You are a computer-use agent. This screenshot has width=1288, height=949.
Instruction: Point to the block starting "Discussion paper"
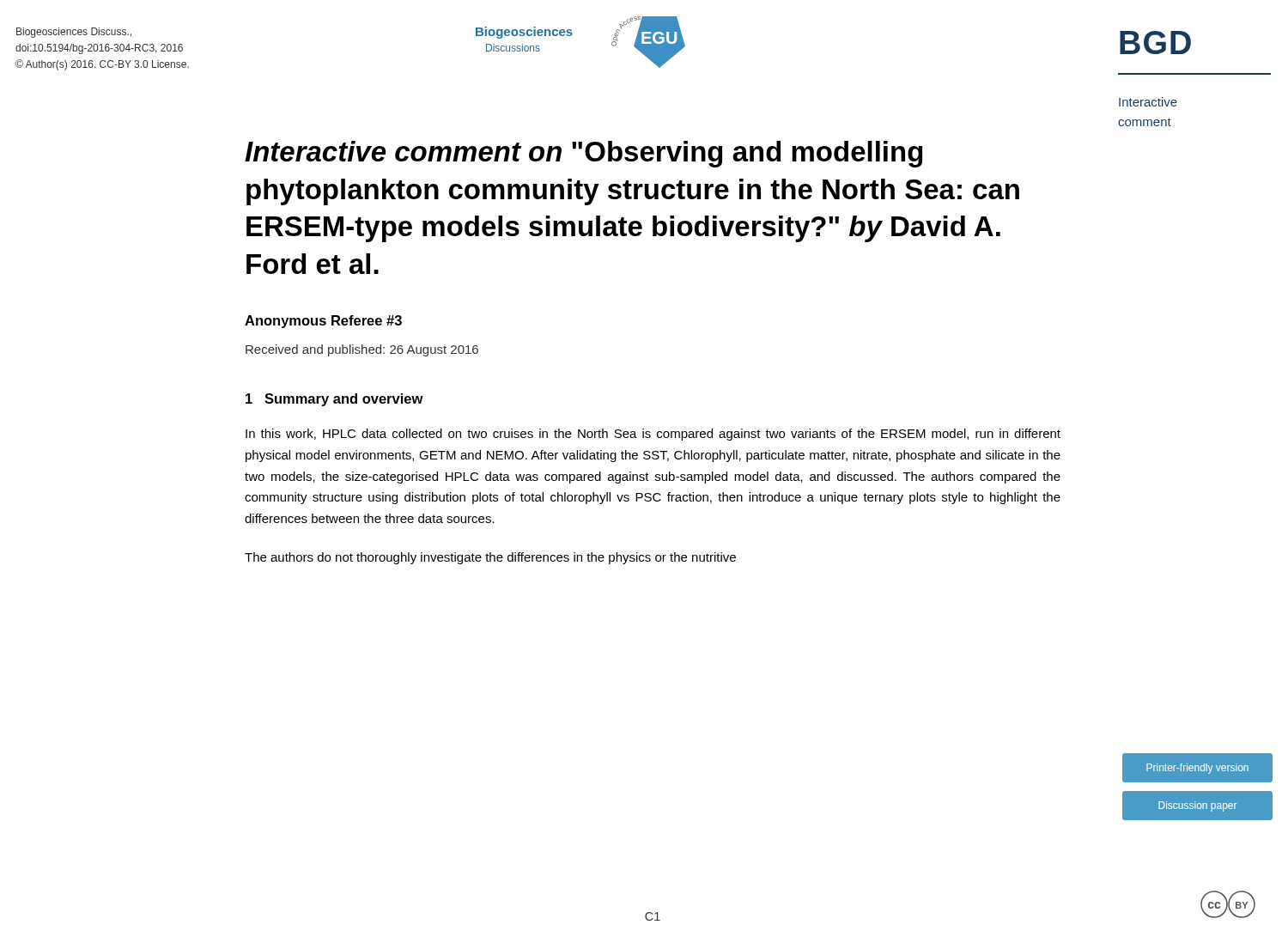(1197, 806)
